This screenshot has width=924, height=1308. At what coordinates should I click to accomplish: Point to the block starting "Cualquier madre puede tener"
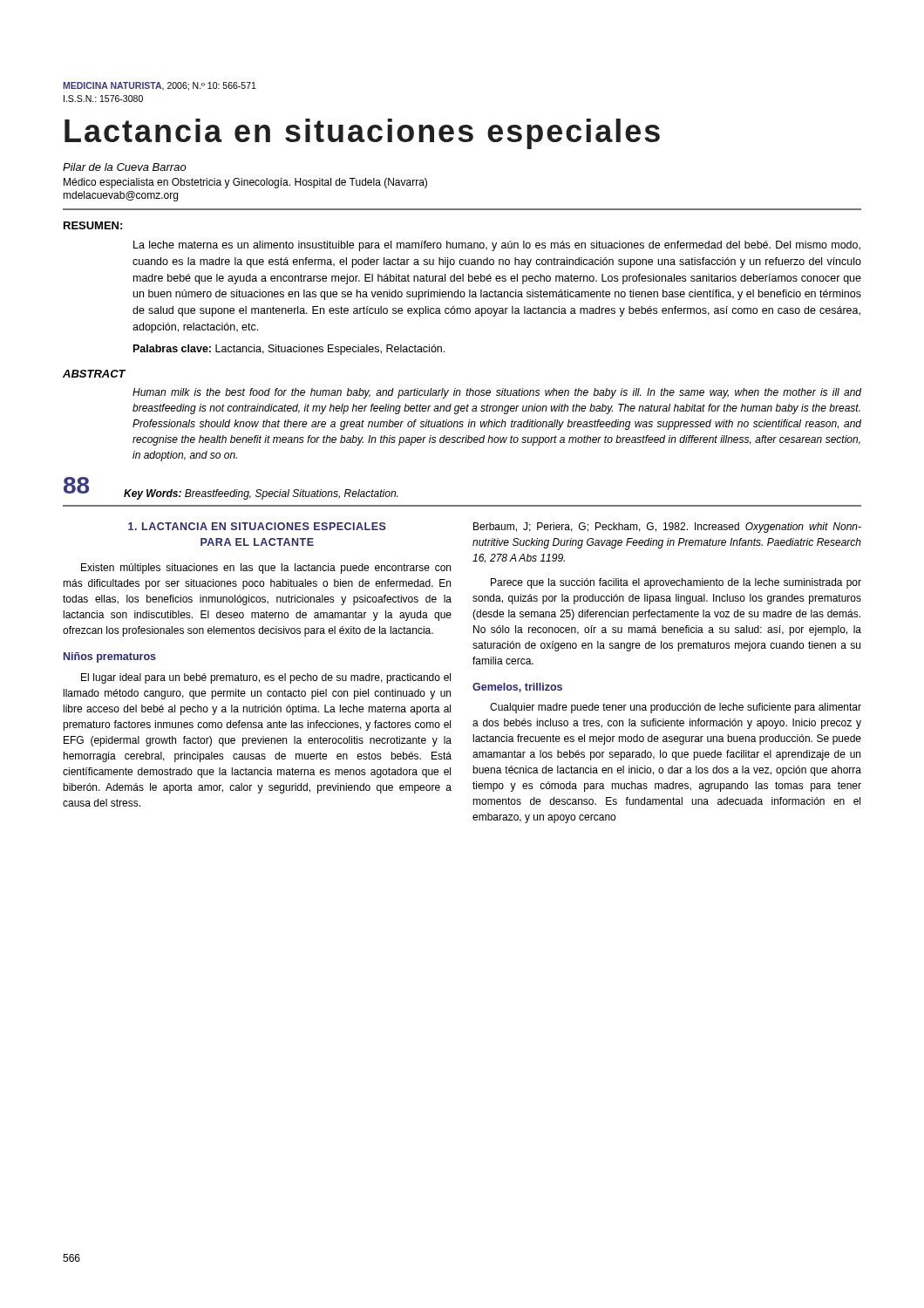point(667,762)
